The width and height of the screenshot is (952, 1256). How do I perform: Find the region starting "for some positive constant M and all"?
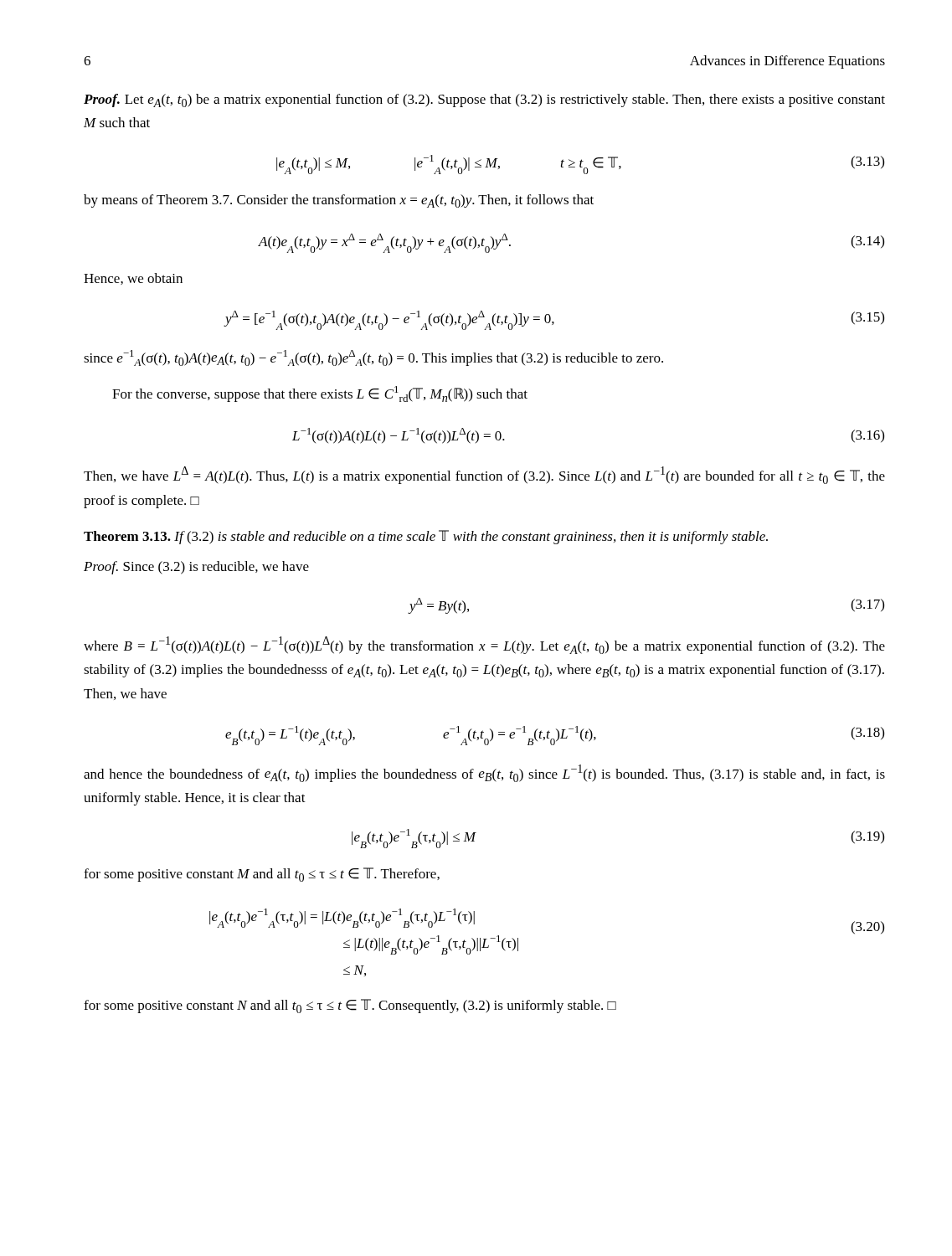pos(262,875)
